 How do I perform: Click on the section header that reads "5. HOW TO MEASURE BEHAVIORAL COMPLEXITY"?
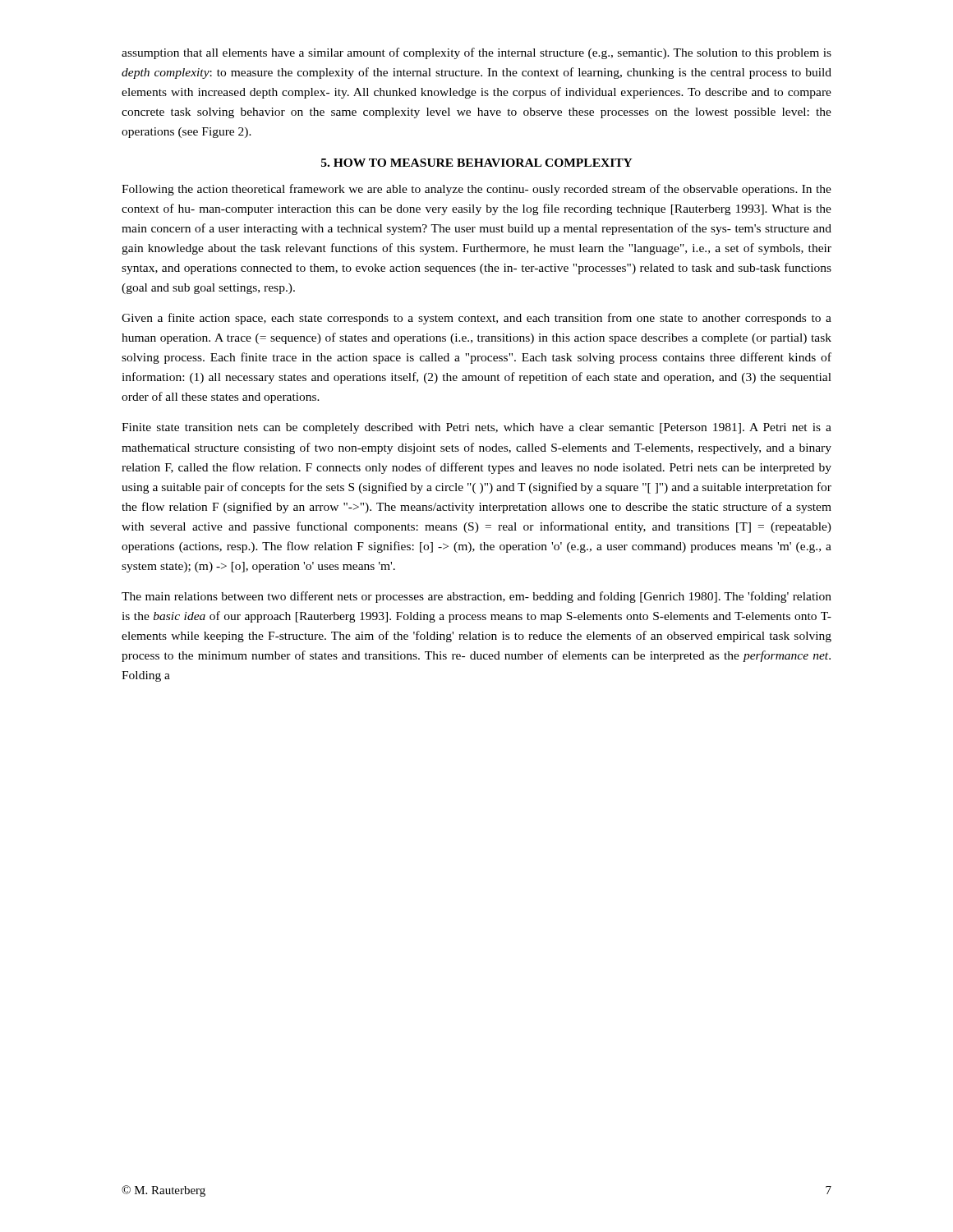[x=476, y=162]
